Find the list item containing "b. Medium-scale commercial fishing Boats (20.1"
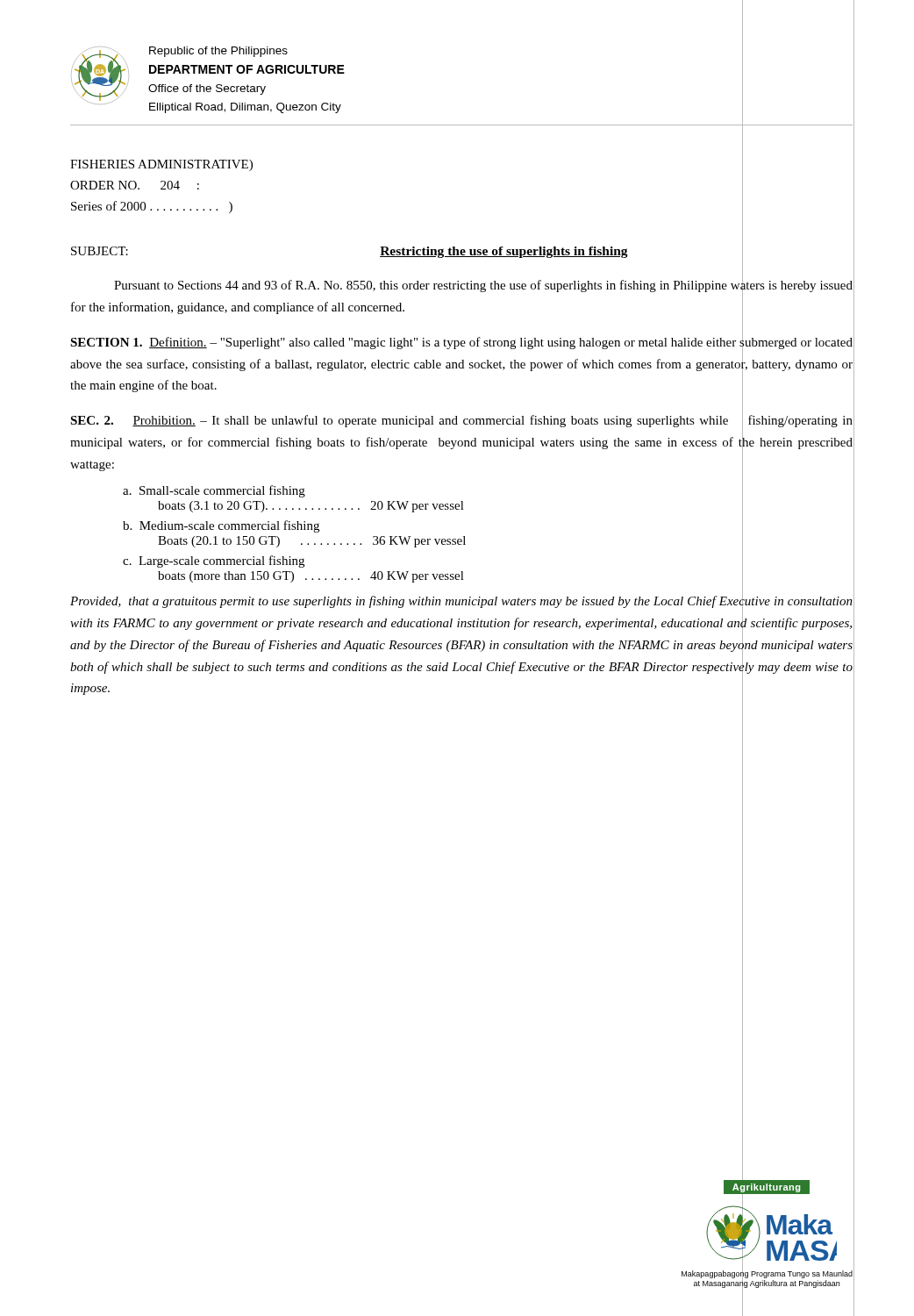The width and height of the screenshot is (914, 1316). coord(238,536)
